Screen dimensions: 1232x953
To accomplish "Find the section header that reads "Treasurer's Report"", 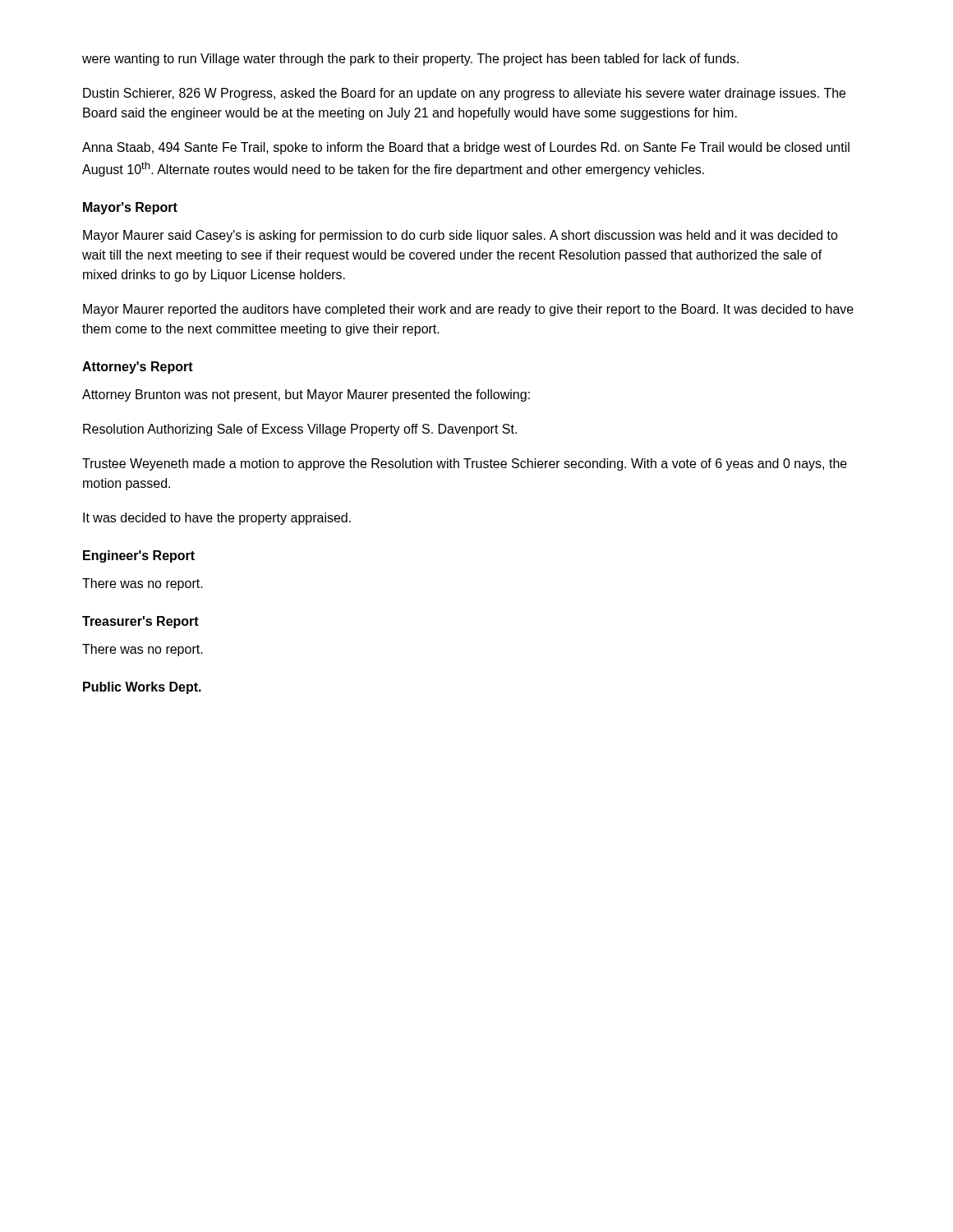I will tap(140, 622).
